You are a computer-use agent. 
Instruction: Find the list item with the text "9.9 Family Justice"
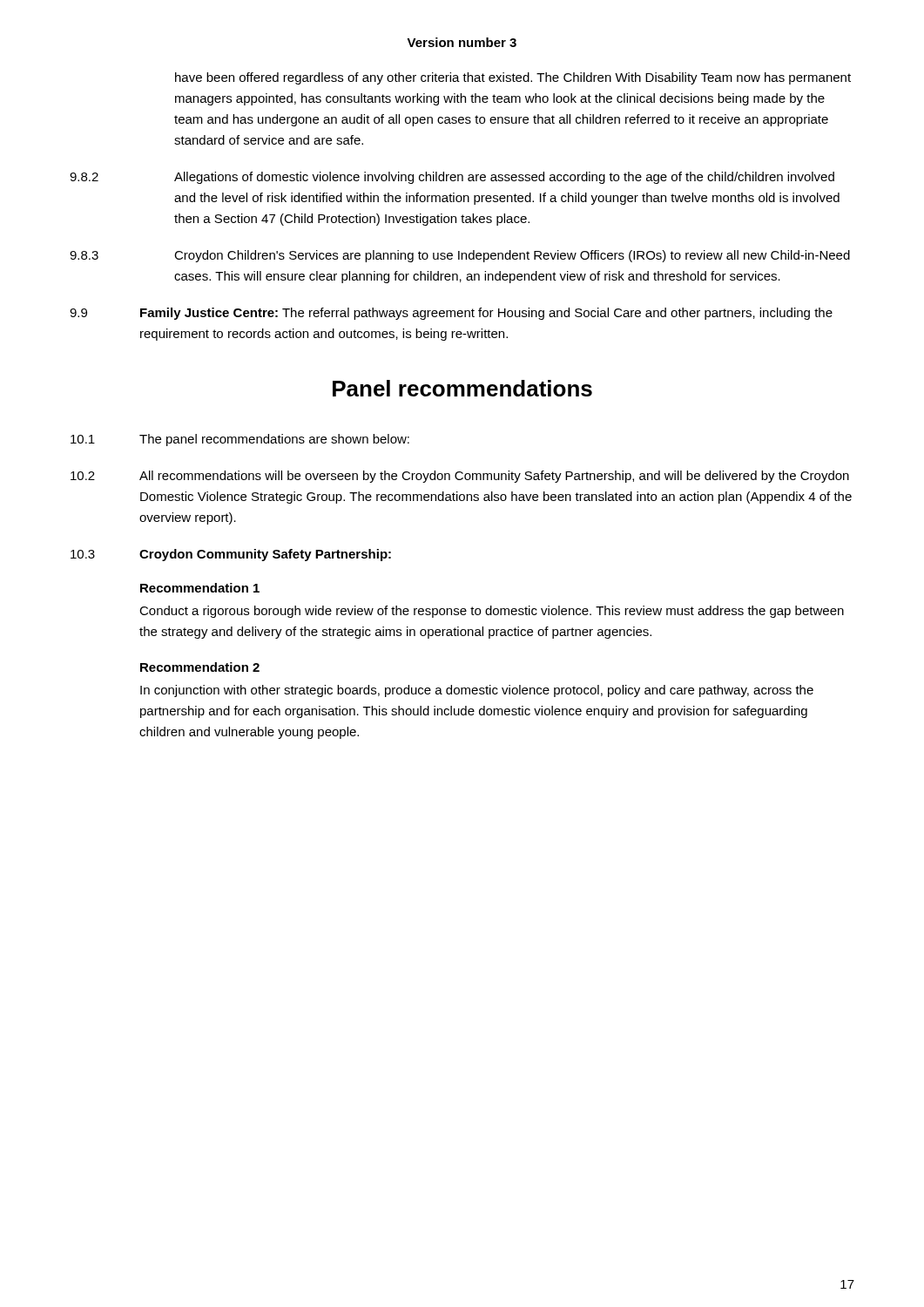[x=462, y=323]
